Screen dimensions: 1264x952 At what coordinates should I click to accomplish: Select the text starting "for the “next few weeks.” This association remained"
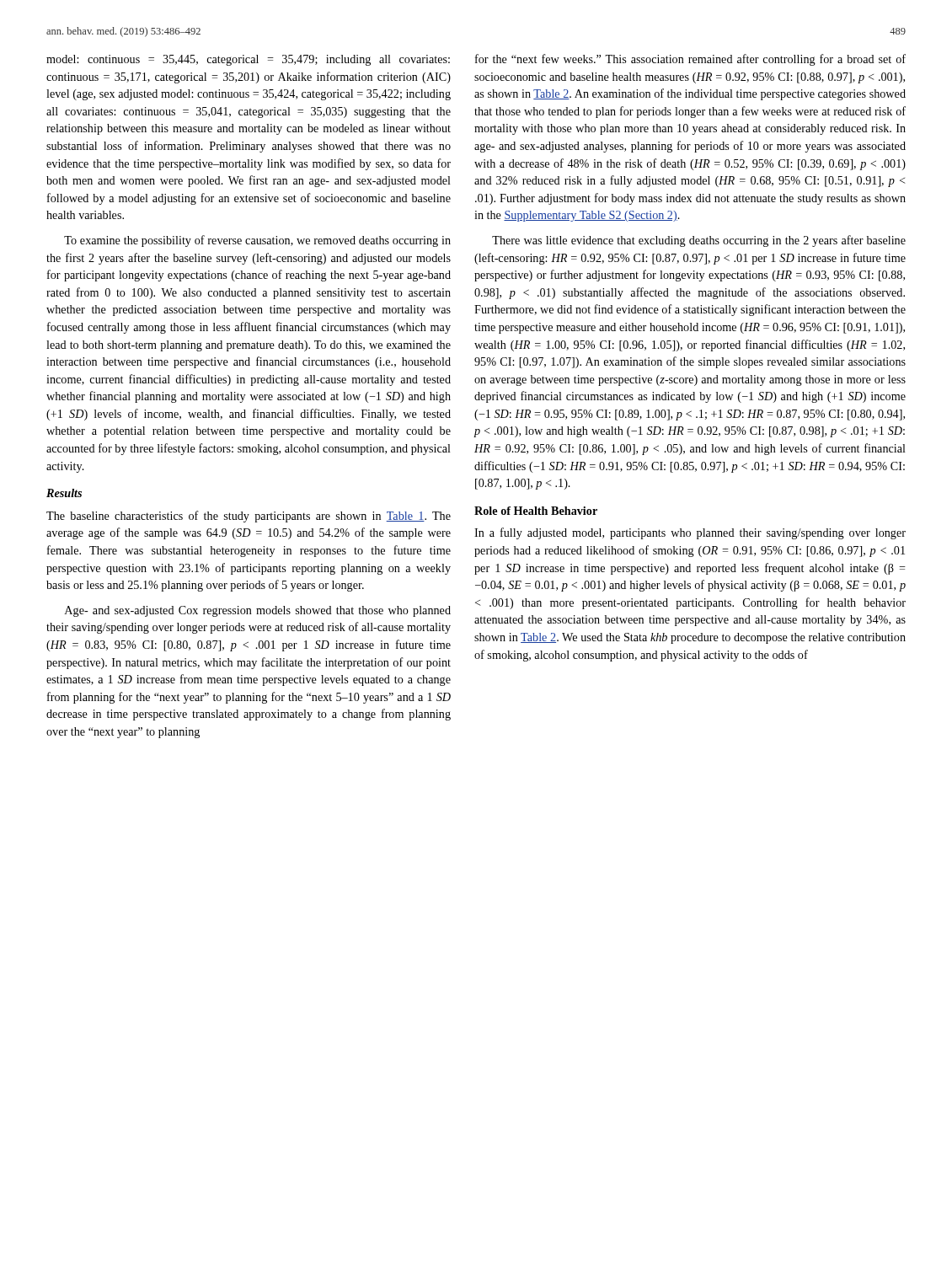pyautogui.click(x=690, y=137)
